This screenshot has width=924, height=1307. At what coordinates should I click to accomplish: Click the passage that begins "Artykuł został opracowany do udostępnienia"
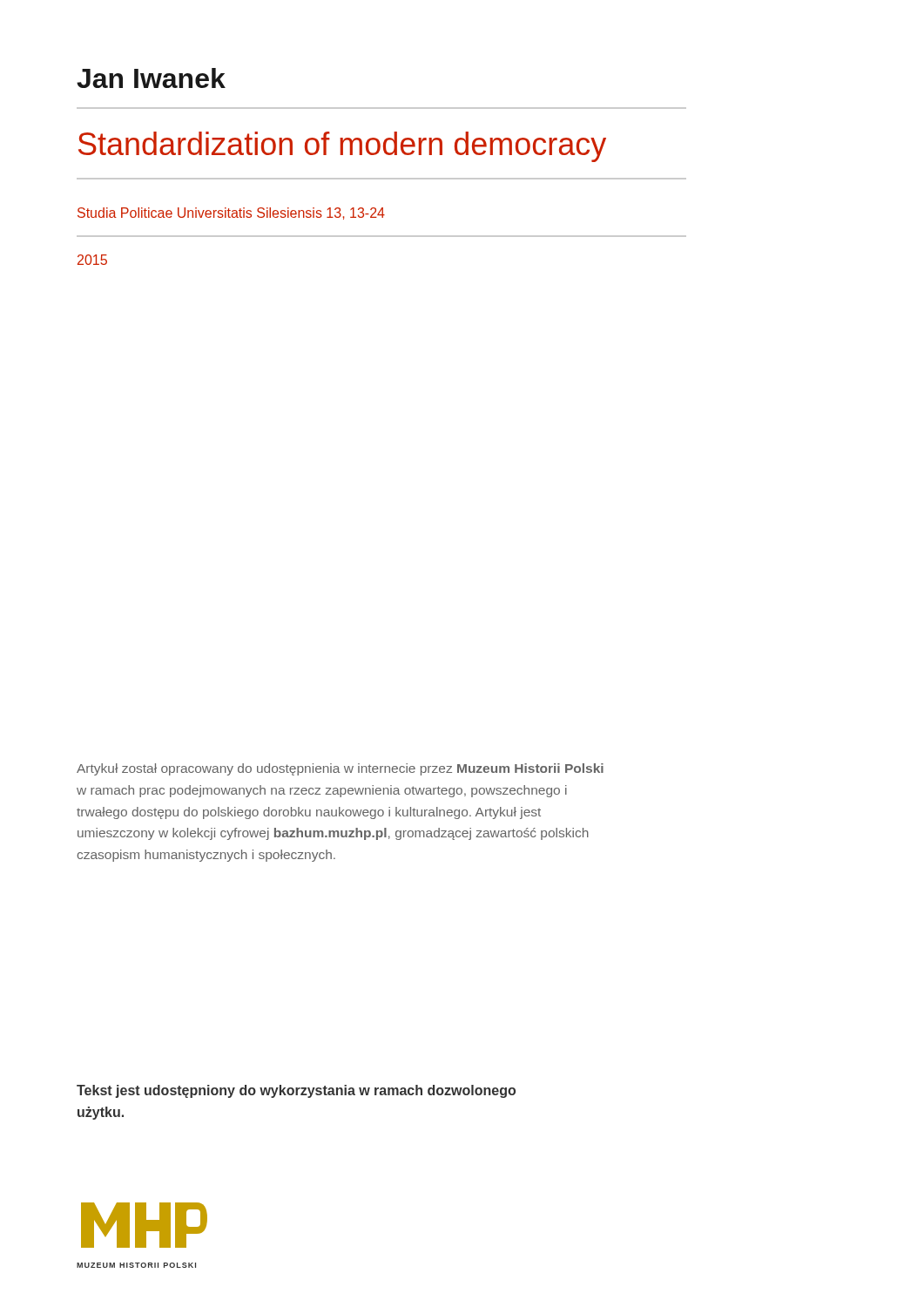click(x=347, y=812)
